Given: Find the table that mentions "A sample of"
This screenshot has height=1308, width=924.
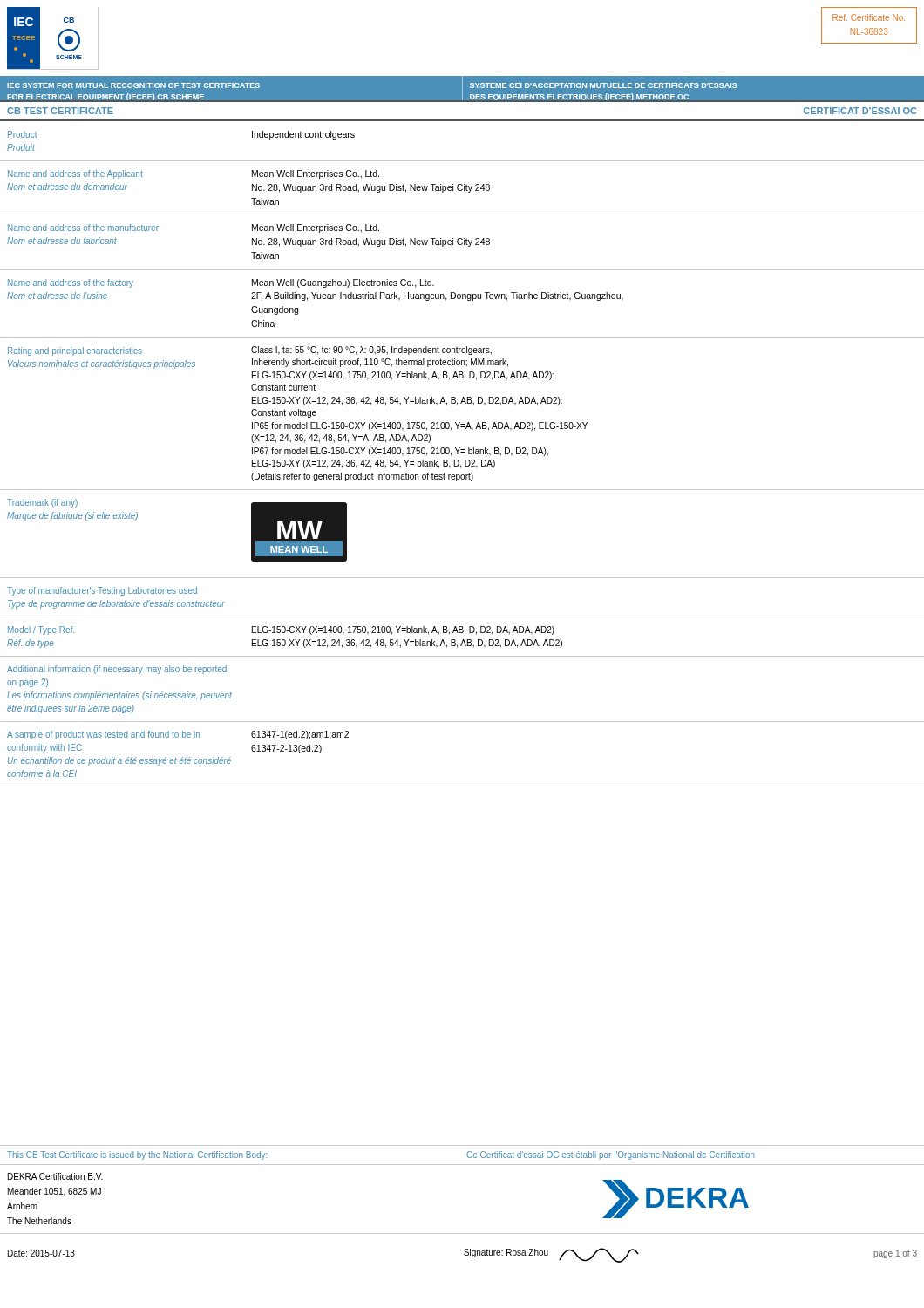Looking at the screenshot, I should [462, 755].
